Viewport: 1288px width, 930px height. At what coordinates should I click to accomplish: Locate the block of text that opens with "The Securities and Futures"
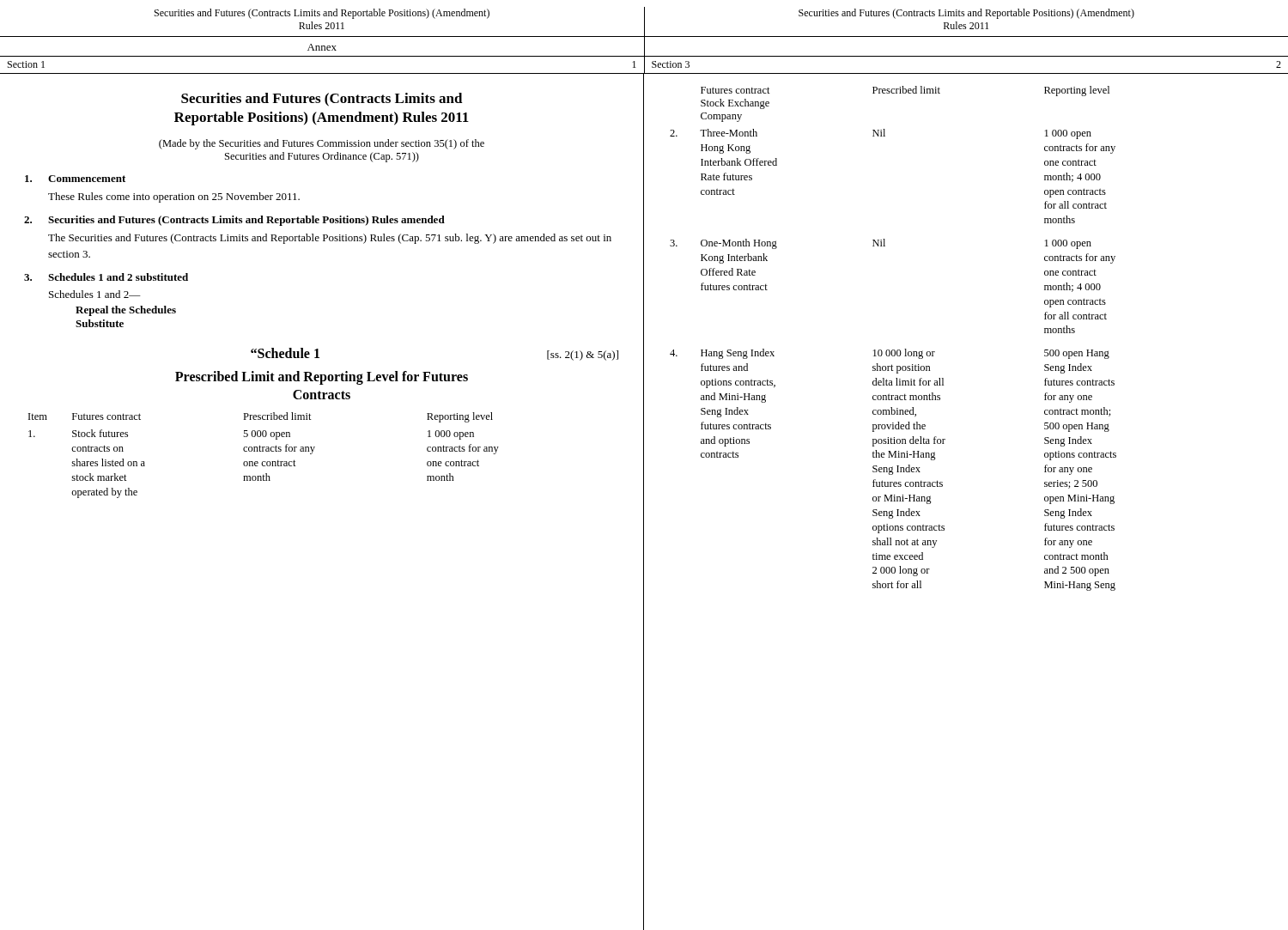[330, 246]
